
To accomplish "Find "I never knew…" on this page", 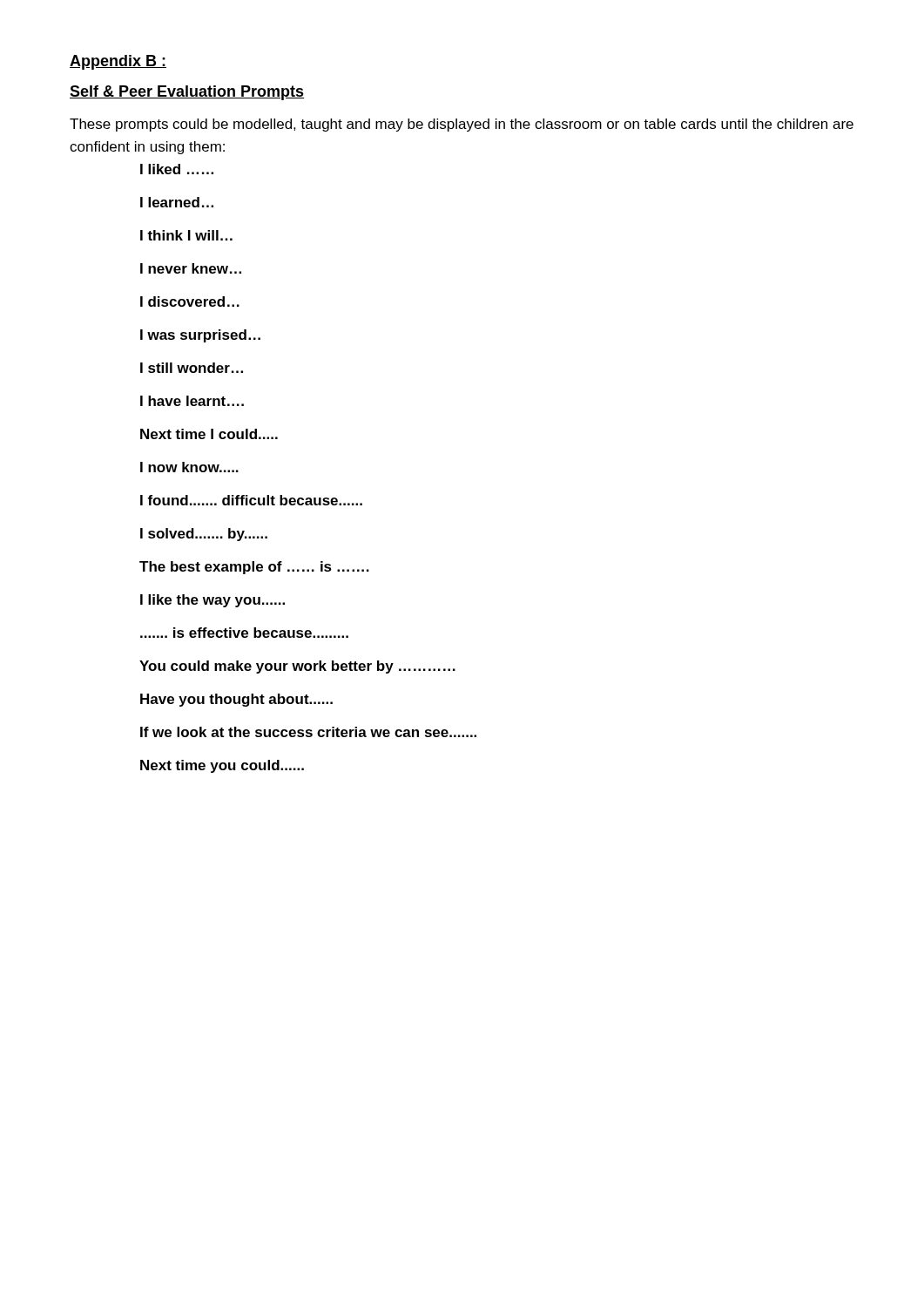I will [x=191, y=269].
